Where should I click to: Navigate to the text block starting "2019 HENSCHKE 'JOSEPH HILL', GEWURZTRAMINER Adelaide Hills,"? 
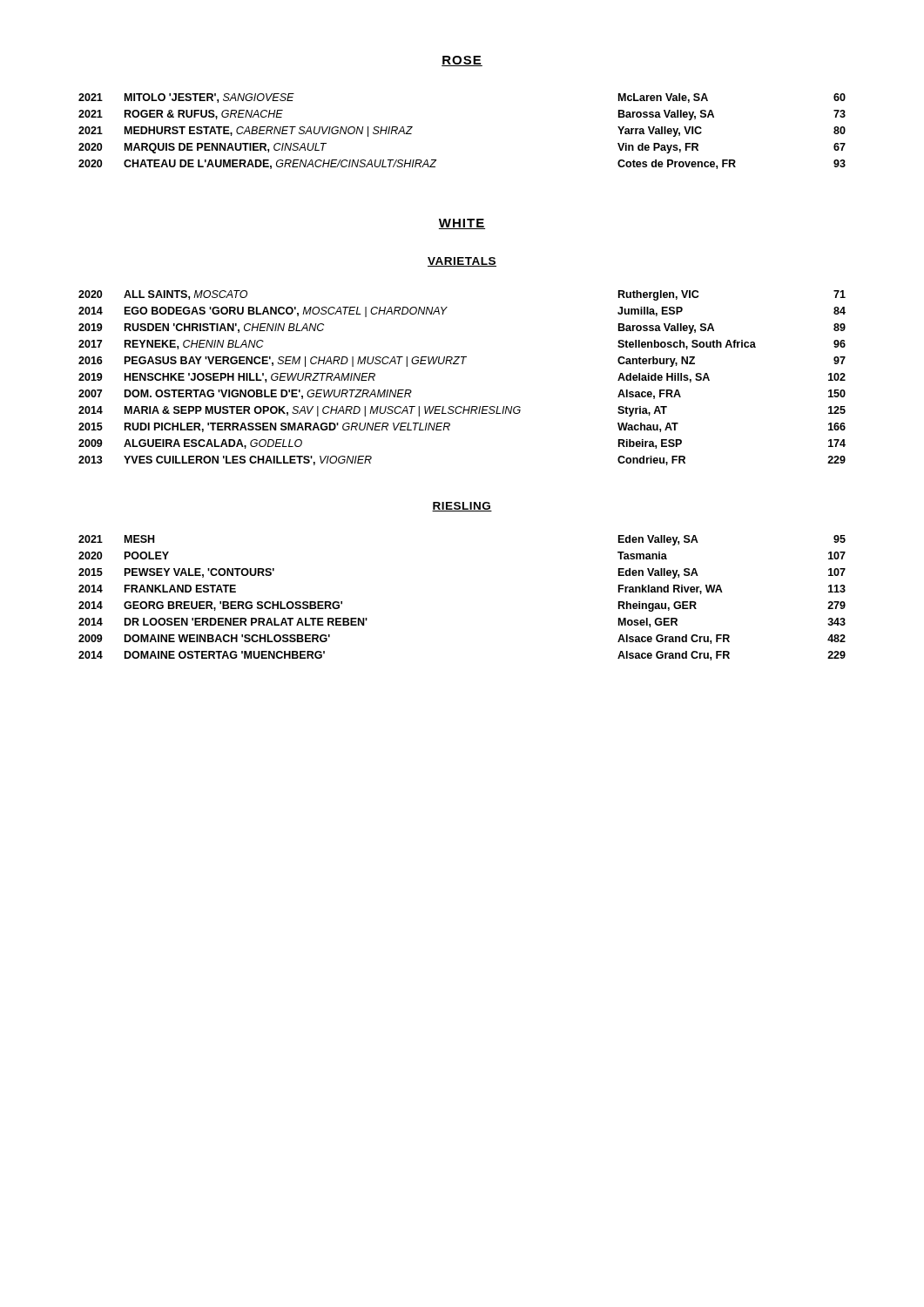tap(90, 378)
